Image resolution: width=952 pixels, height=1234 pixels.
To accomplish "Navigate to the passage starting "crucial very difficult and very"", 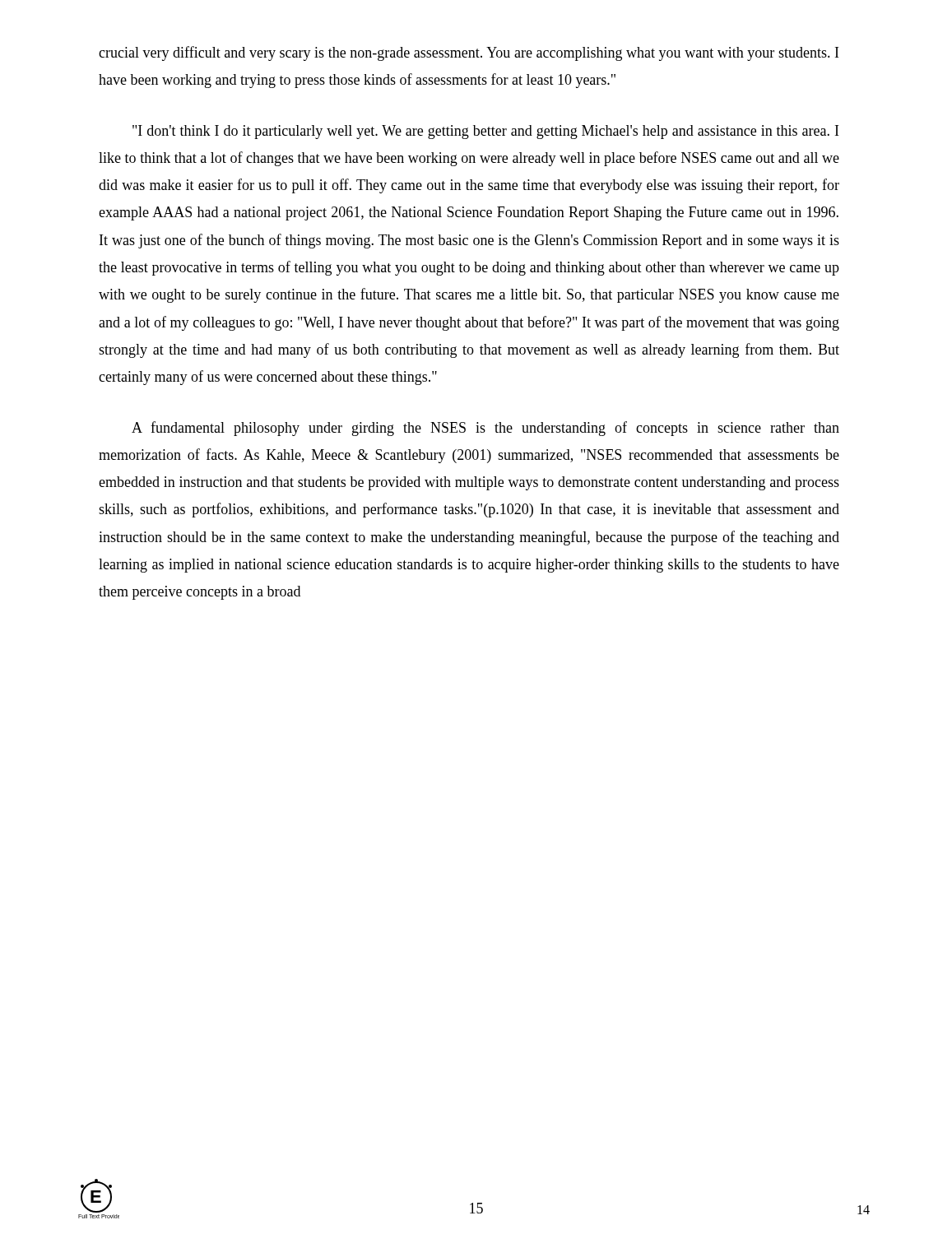I will point(469,66).
